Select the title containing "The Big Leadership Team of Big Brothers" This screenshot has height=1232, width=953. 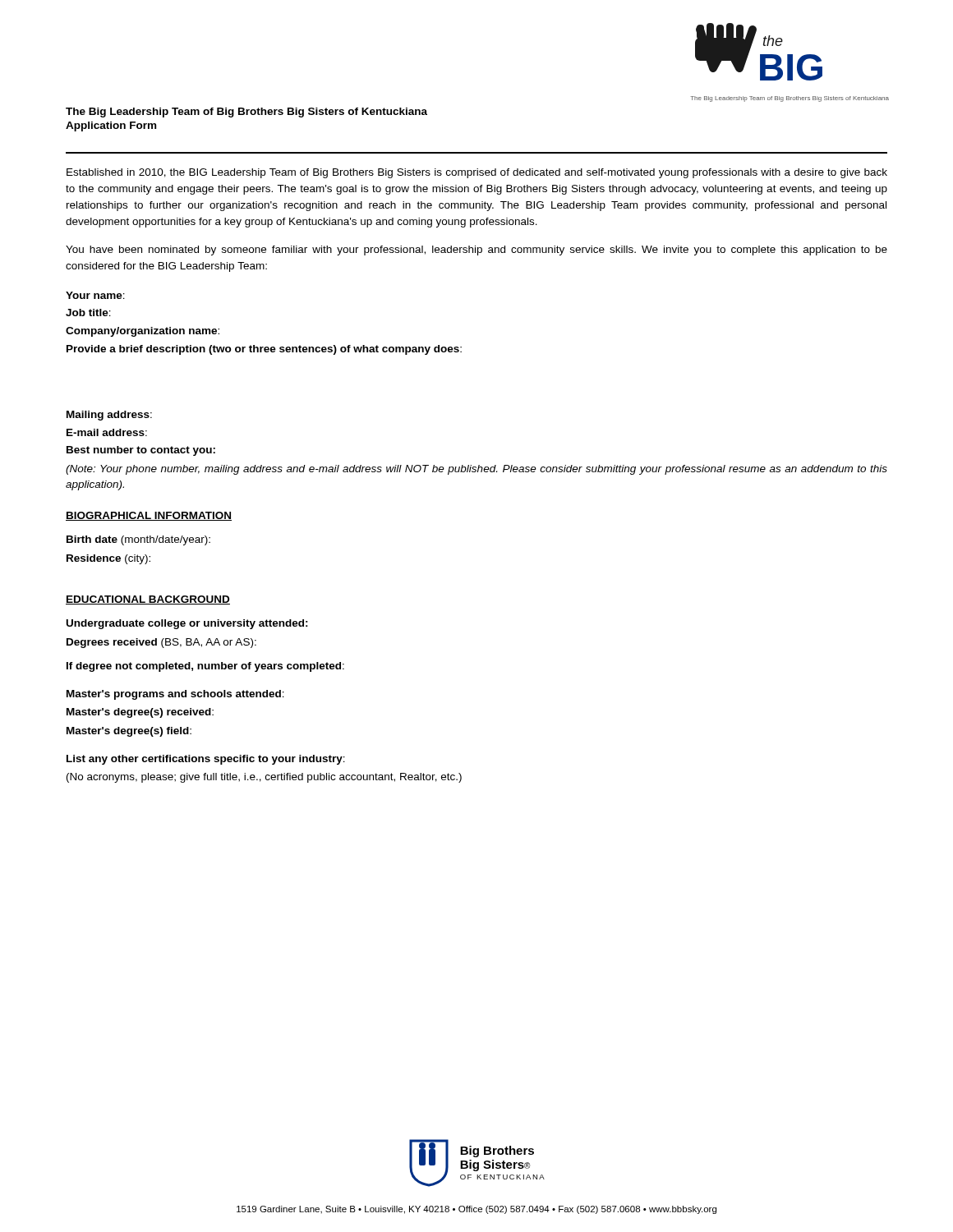coord(386,118)
